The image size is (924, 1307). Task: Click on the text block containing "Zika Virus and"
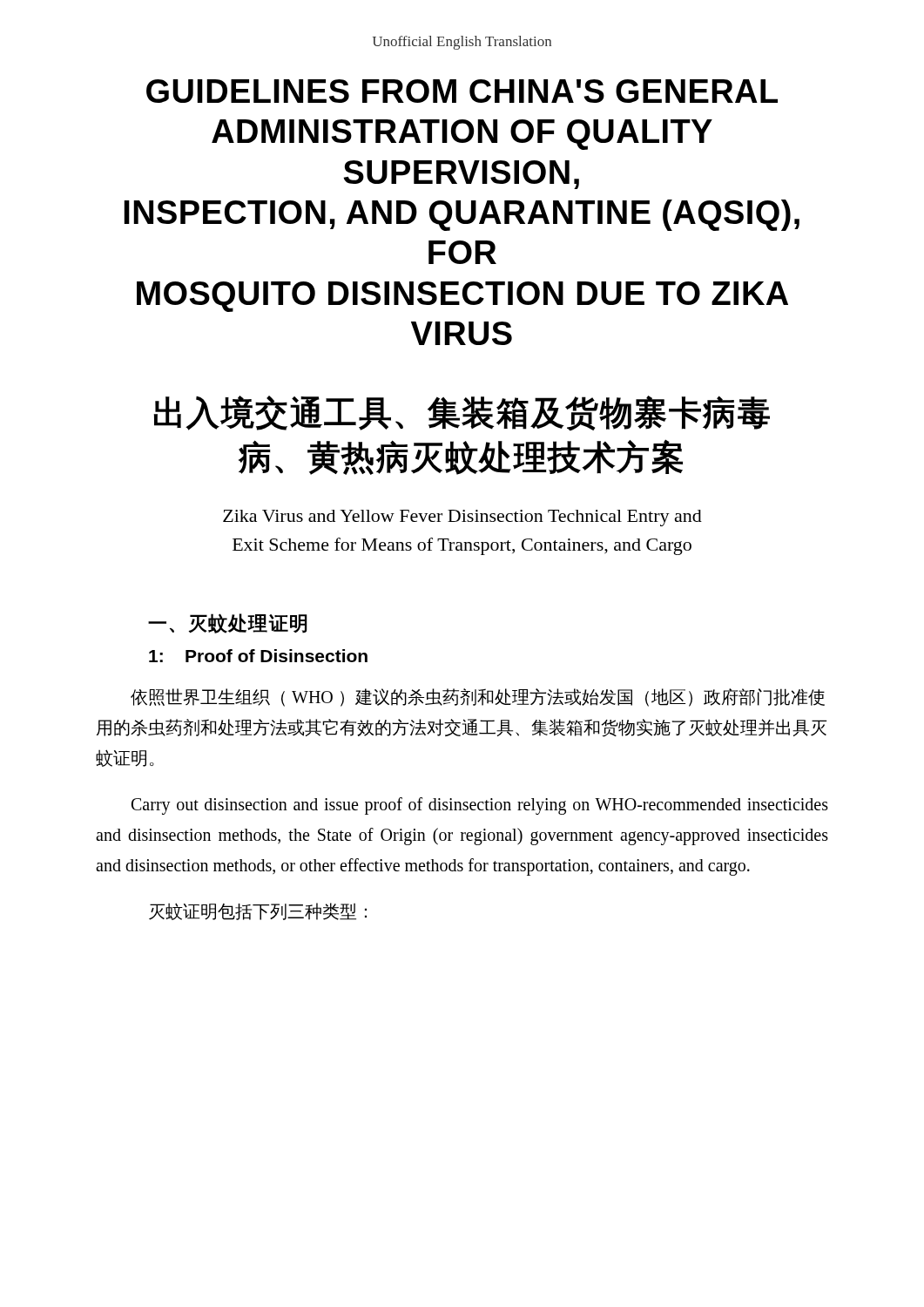point(462,530)
